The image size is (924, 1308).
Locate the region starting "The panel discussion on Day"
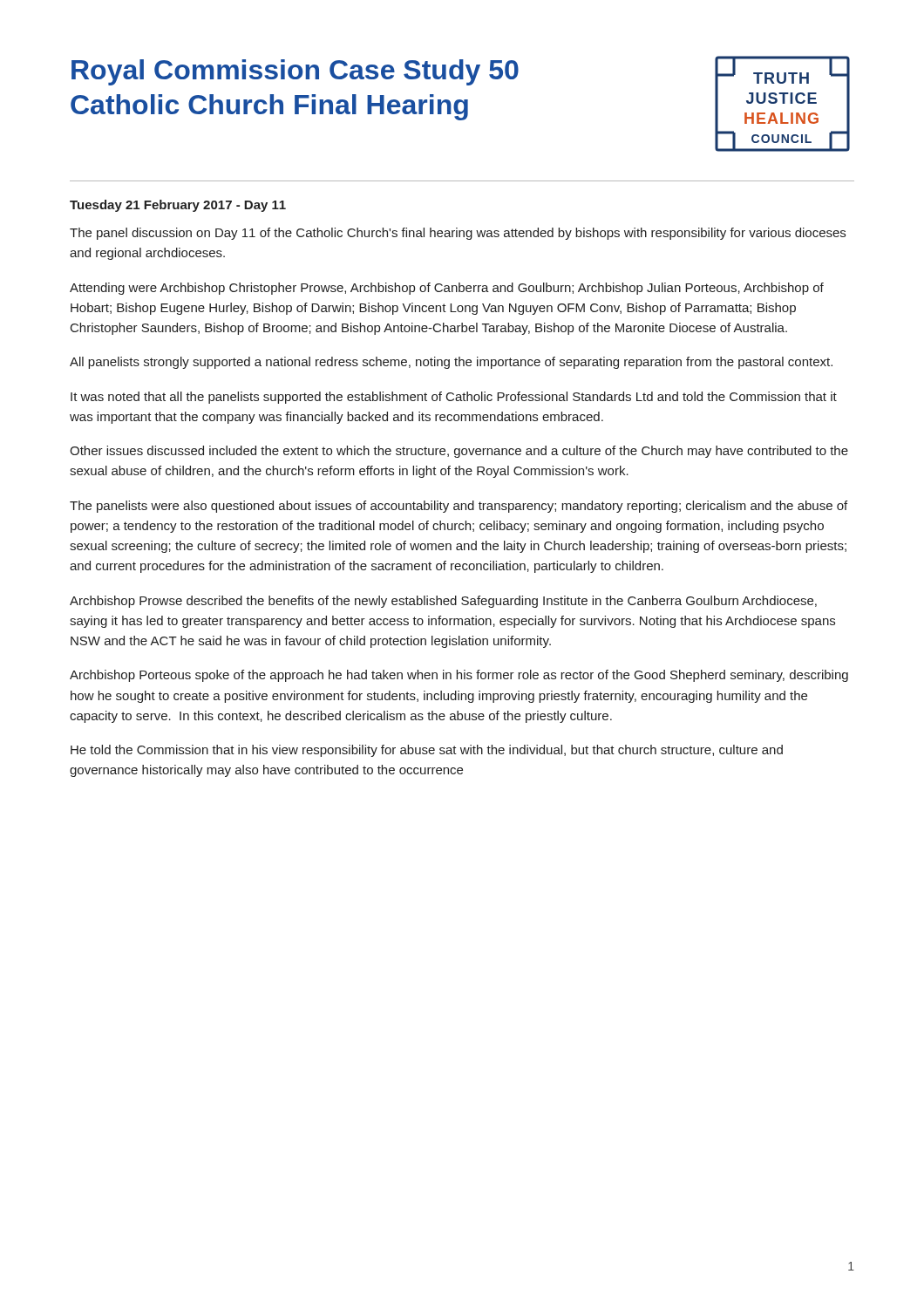coord(458,243)
